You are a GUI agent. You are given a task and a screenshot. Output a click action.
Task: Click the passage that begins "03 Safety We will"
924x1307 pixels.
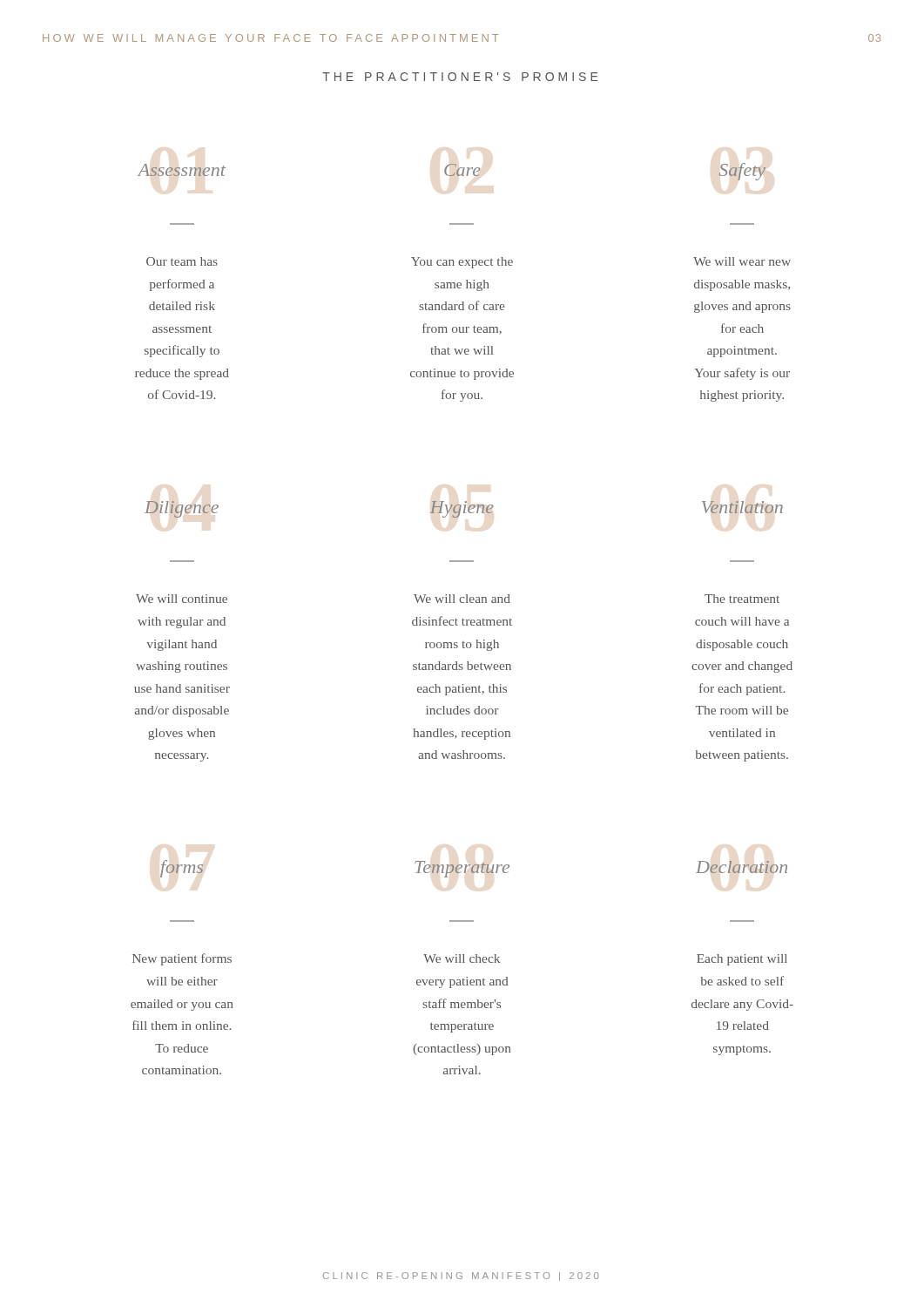tap(742, 268)
